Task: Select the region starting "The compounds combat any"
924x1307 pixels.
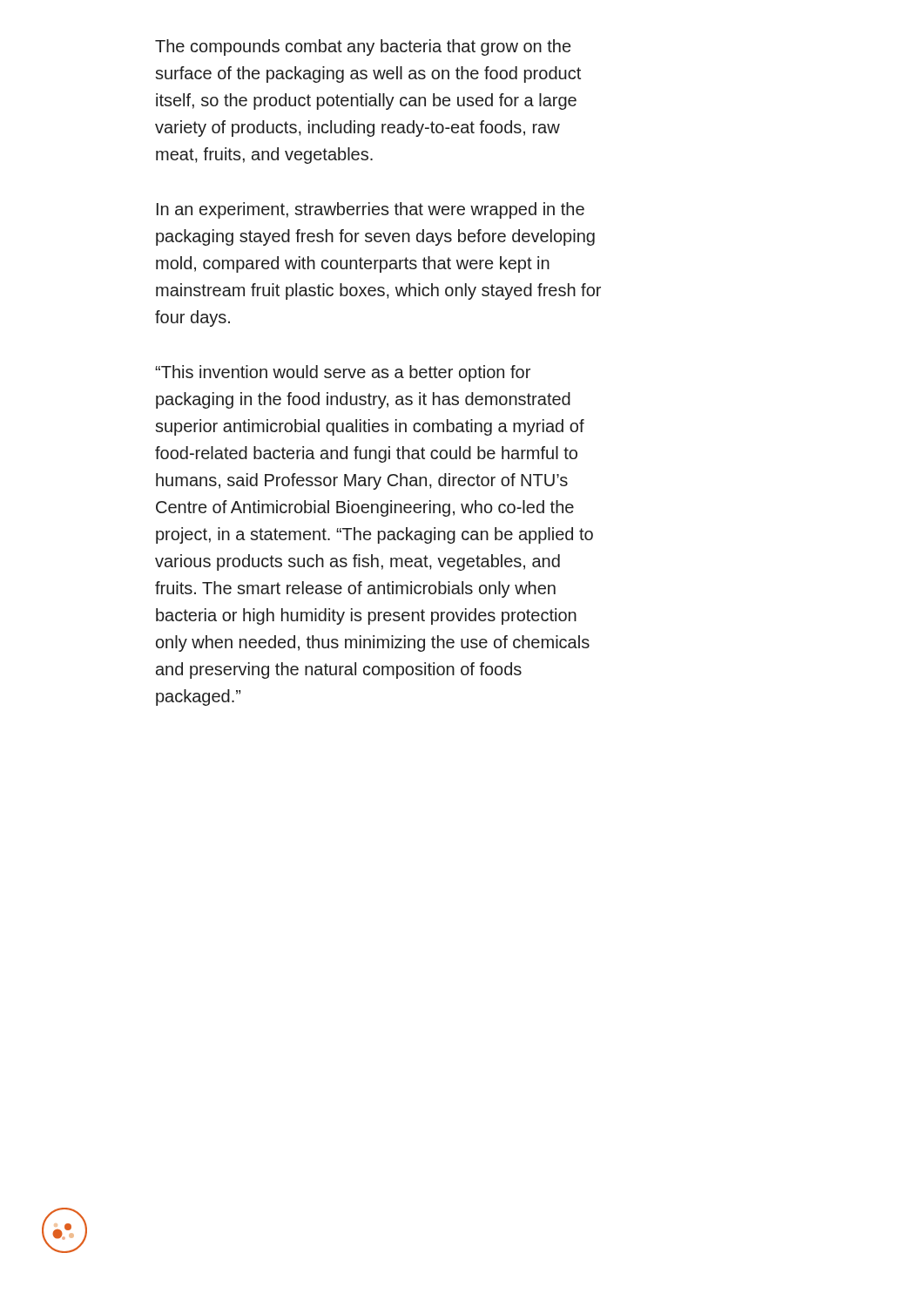Action: (x=368, y=100)
